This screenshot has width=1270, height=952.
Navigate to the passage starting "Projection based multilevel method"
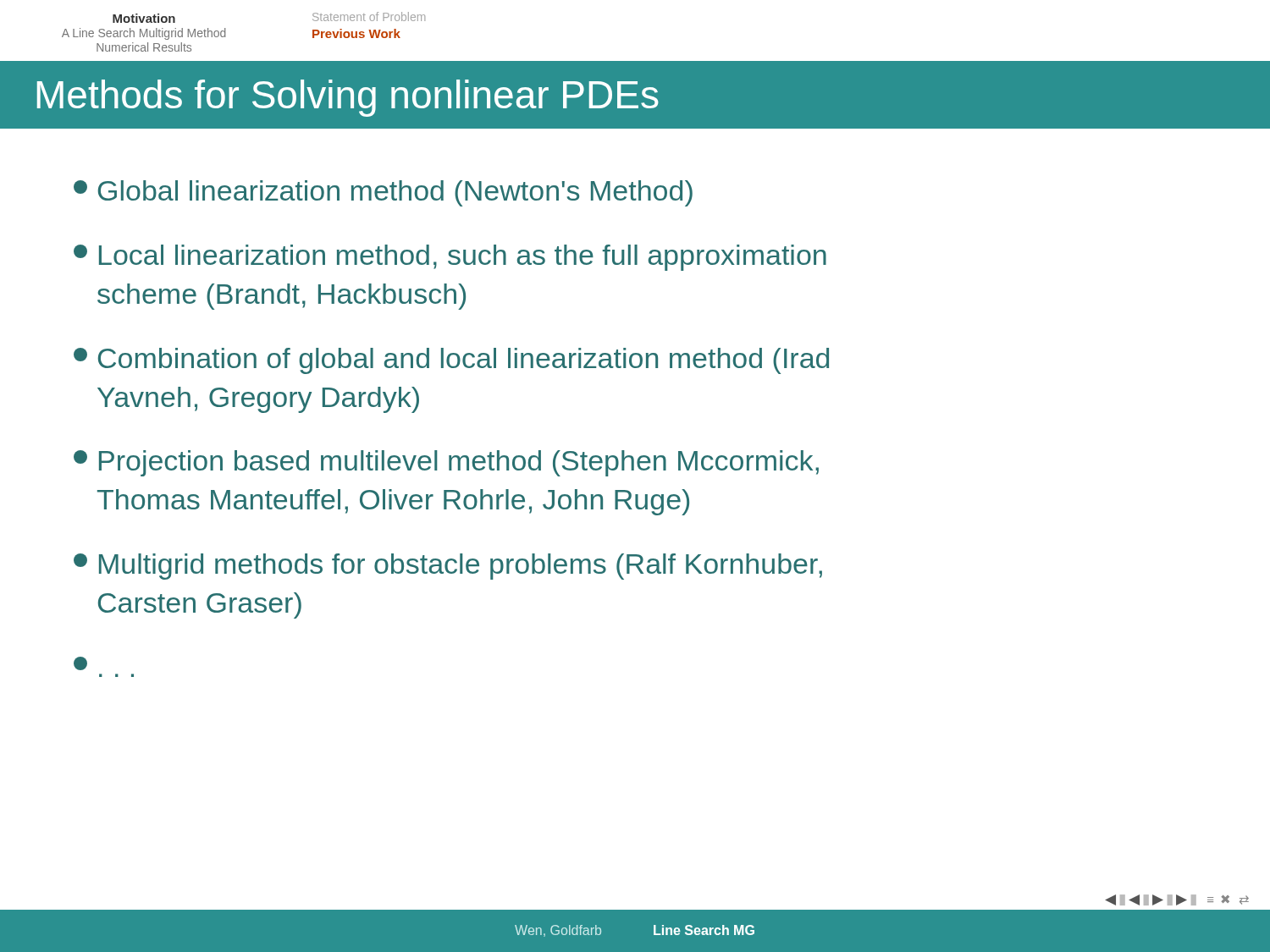[436, 481]
